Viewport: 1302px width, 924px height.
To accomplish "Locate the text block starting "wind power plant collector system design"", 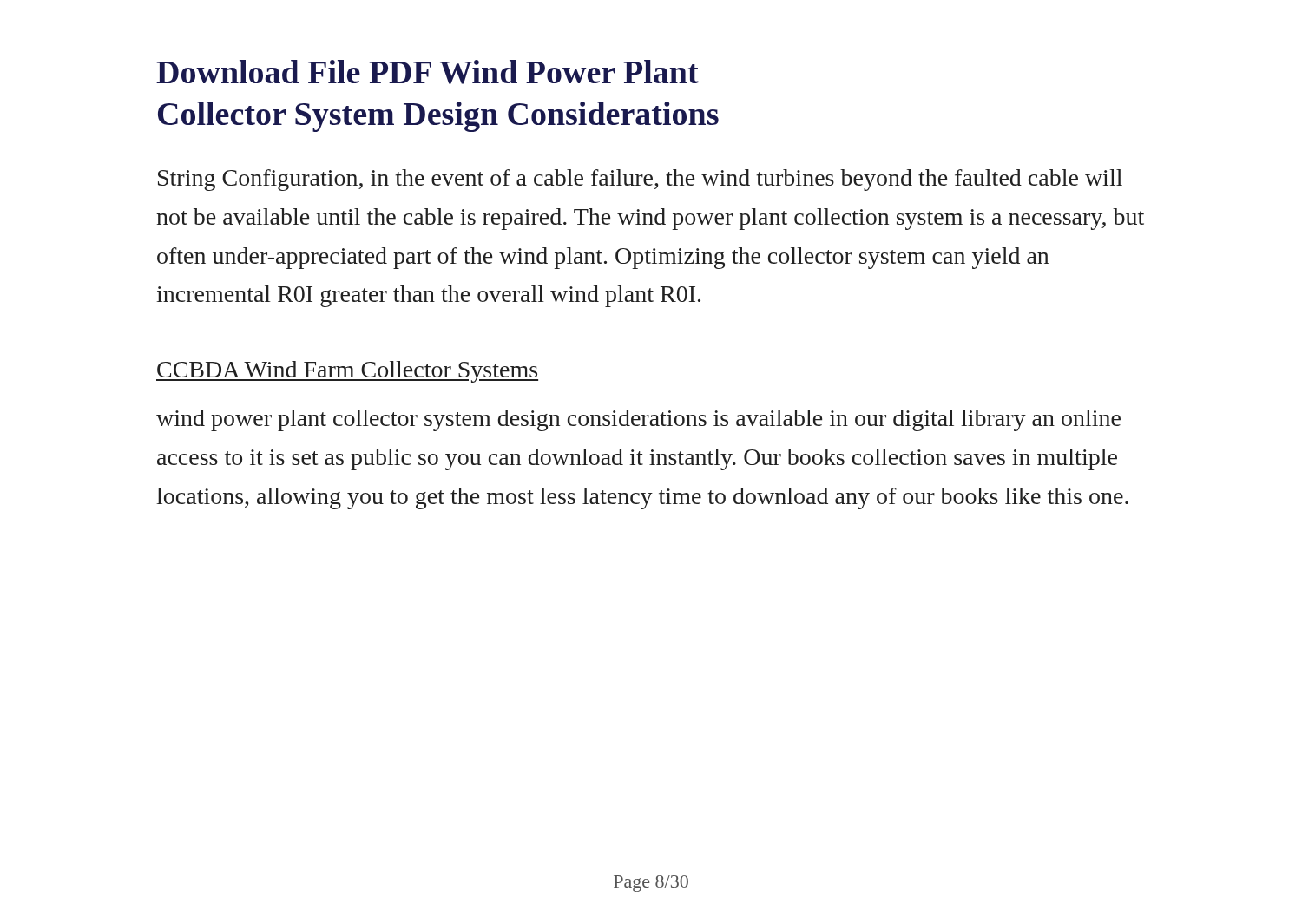I will (x=643, y=457).
